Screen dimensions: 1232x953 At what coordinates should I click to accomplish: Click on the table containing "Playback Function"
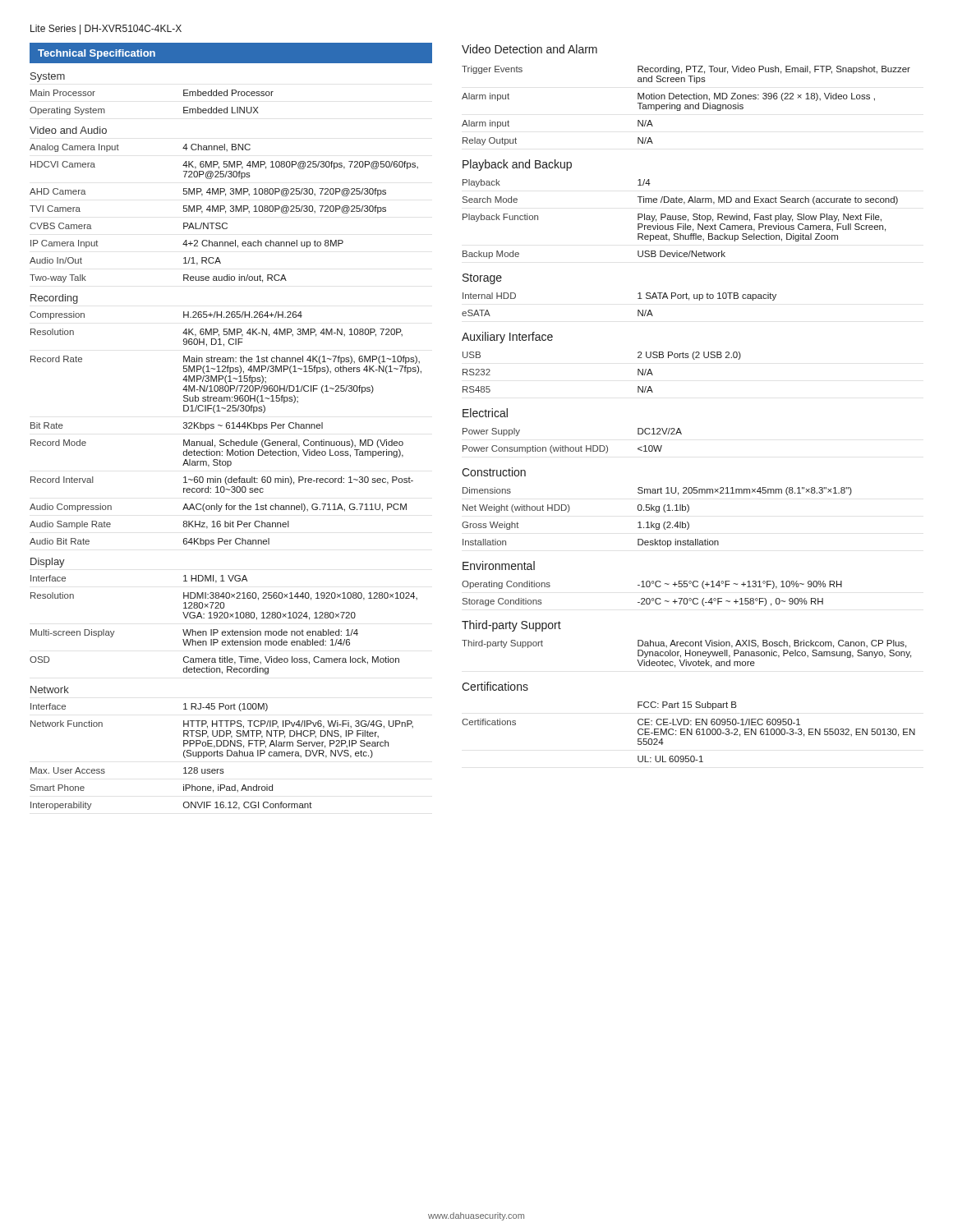click(693, 218)
